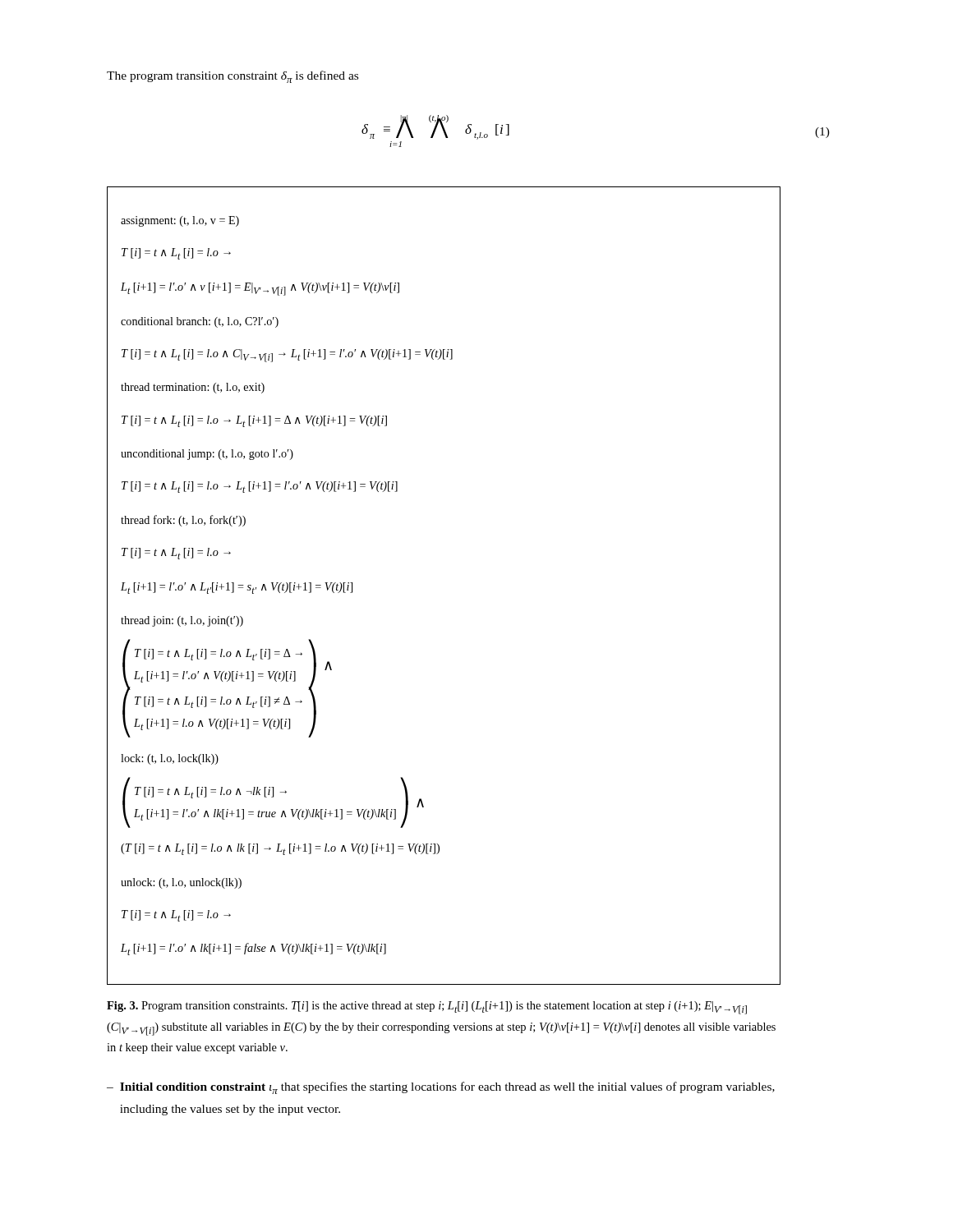Locate the text with the text "The program transition constraint δπ is defined as"

233,77
